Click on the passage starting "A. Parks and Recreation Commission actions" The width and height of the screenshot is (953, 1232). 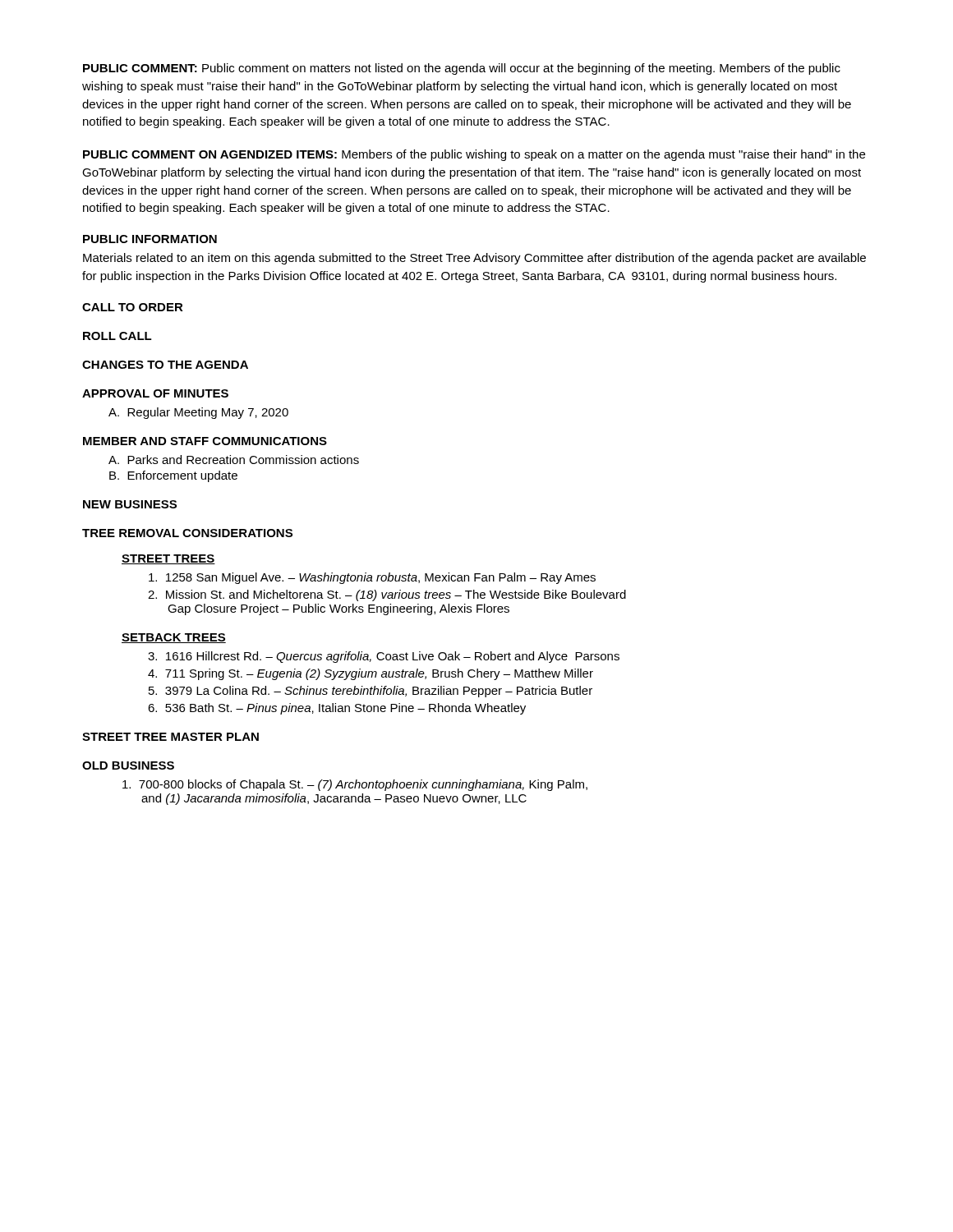[x=234, y=459]
